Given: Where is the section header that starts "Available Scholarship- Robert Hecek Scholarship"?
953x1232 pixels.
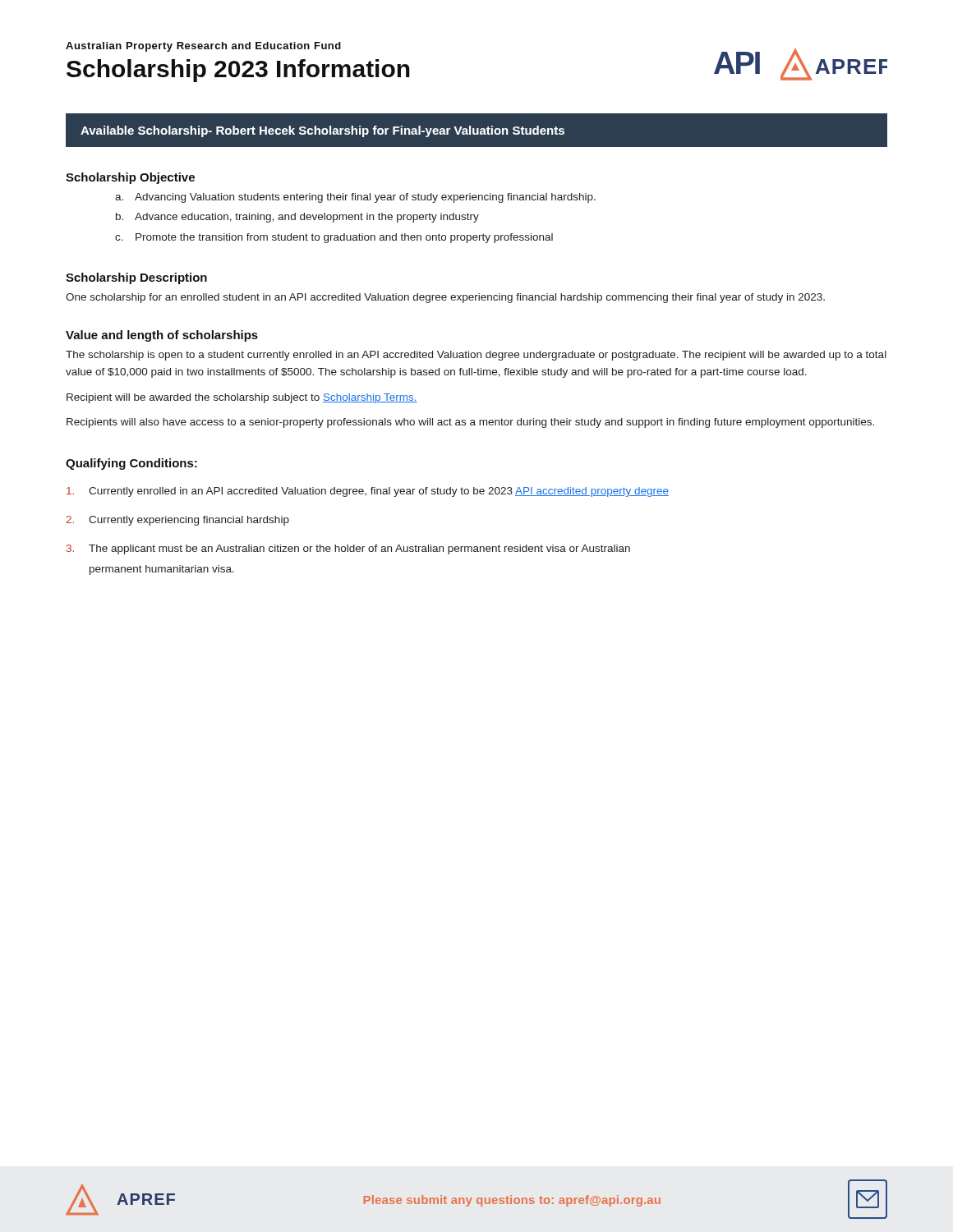Looking at the screenshot, I should [x=323, y=130].
